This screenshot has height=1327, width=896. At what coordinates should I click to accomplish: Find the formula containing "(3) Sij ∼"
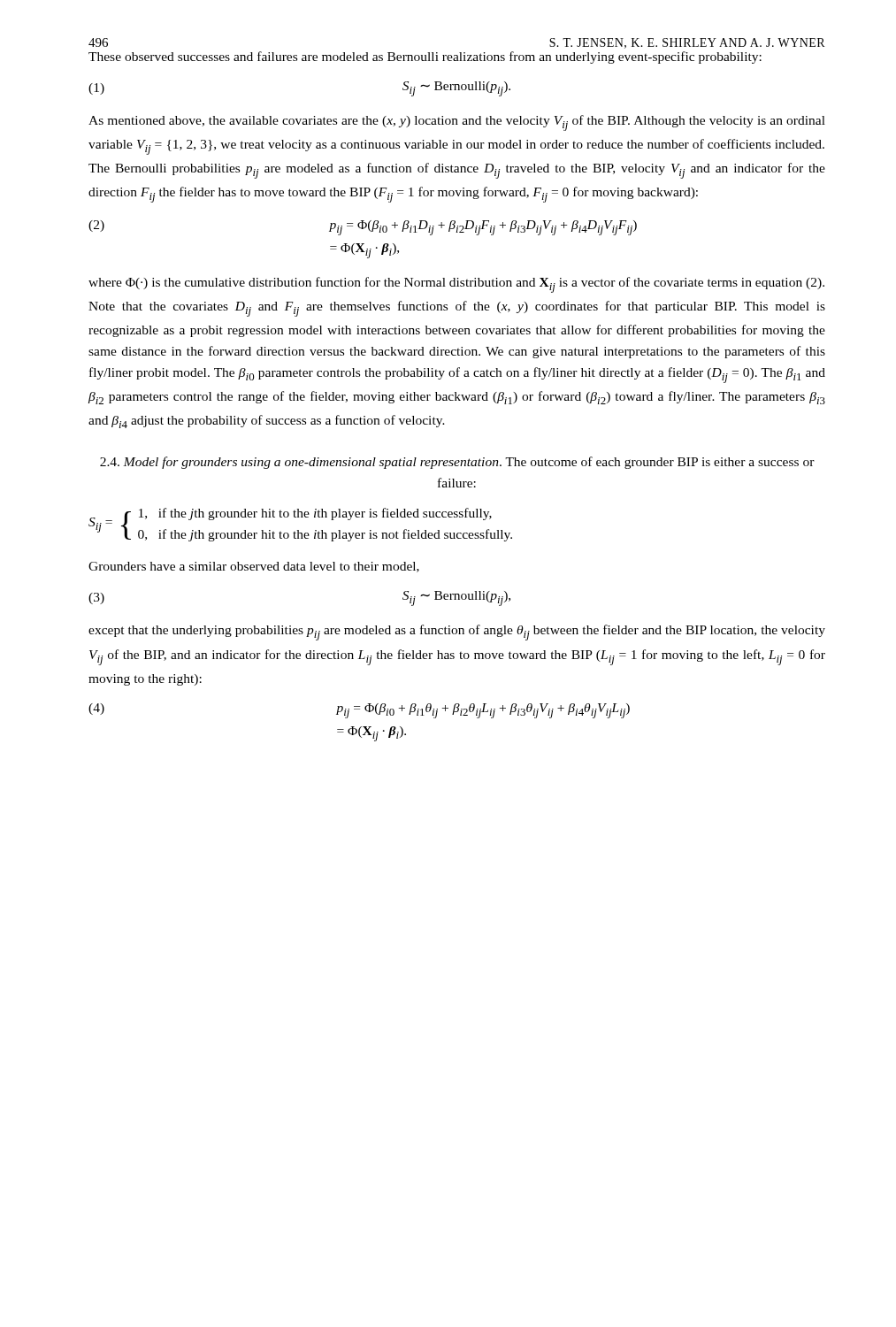(457, 598)
